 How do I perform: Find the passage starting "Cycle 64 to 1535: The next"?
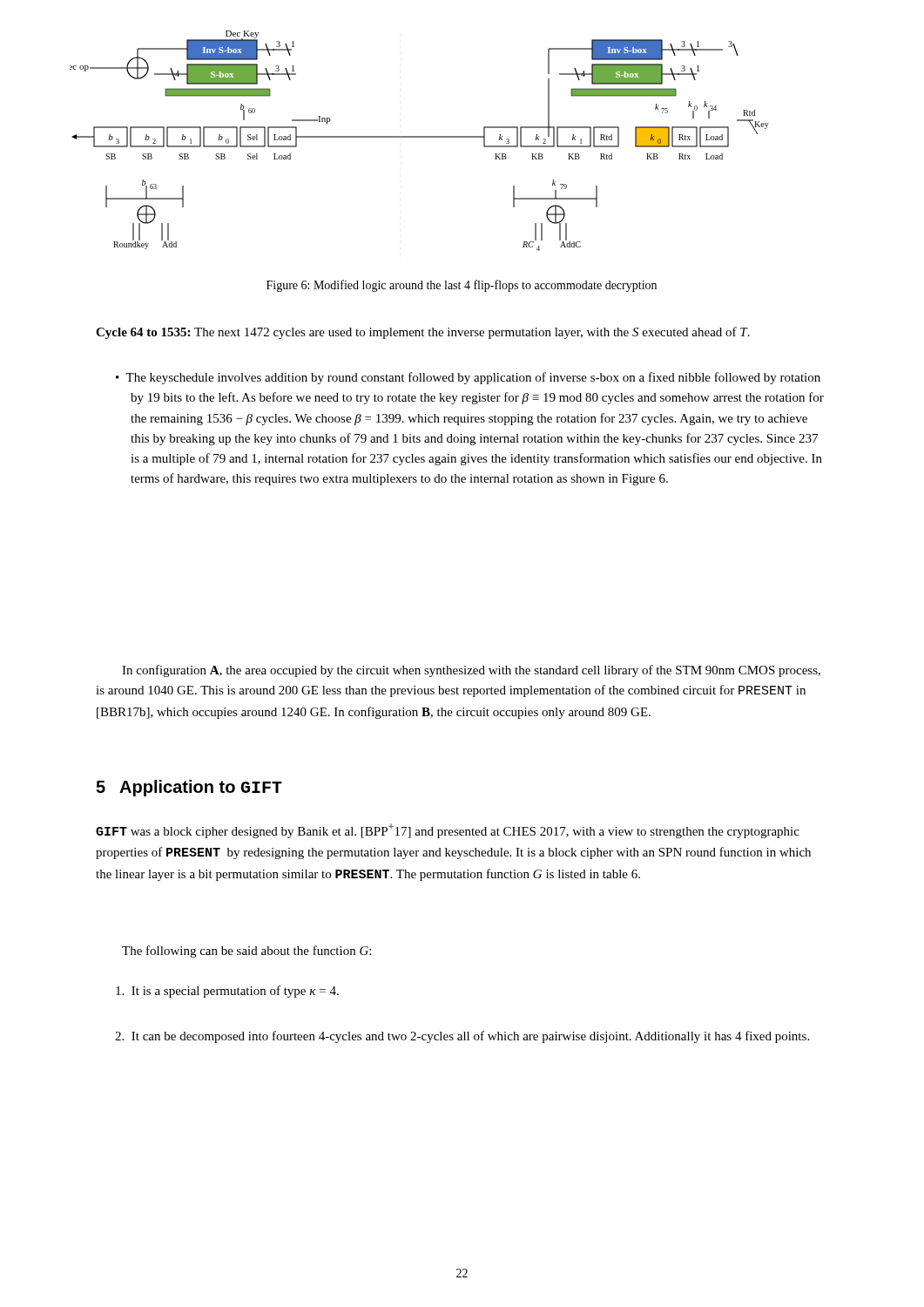462,333
